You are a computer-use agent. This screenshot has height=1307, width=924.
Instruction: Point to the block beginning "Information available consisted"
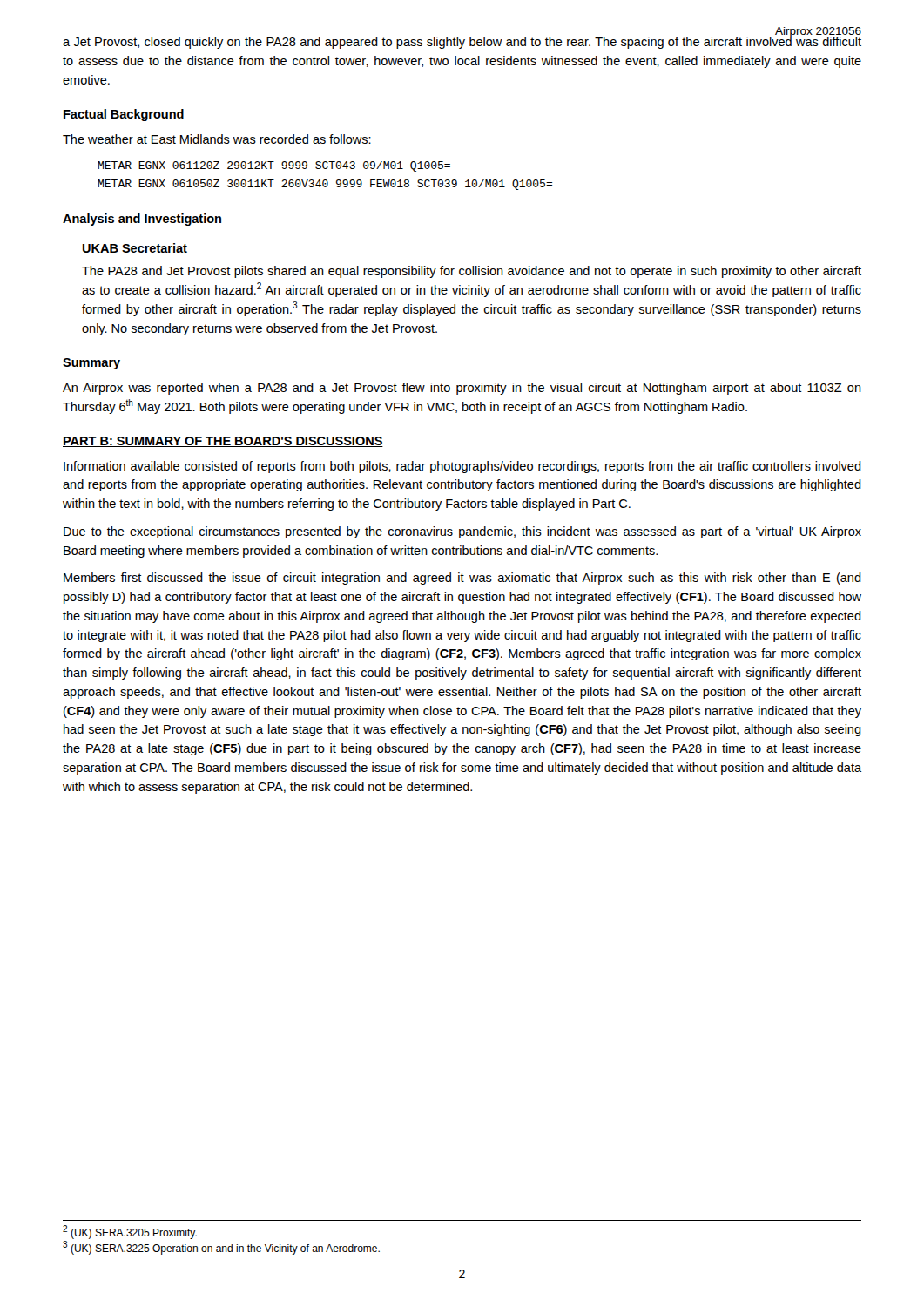pos(462,485)
